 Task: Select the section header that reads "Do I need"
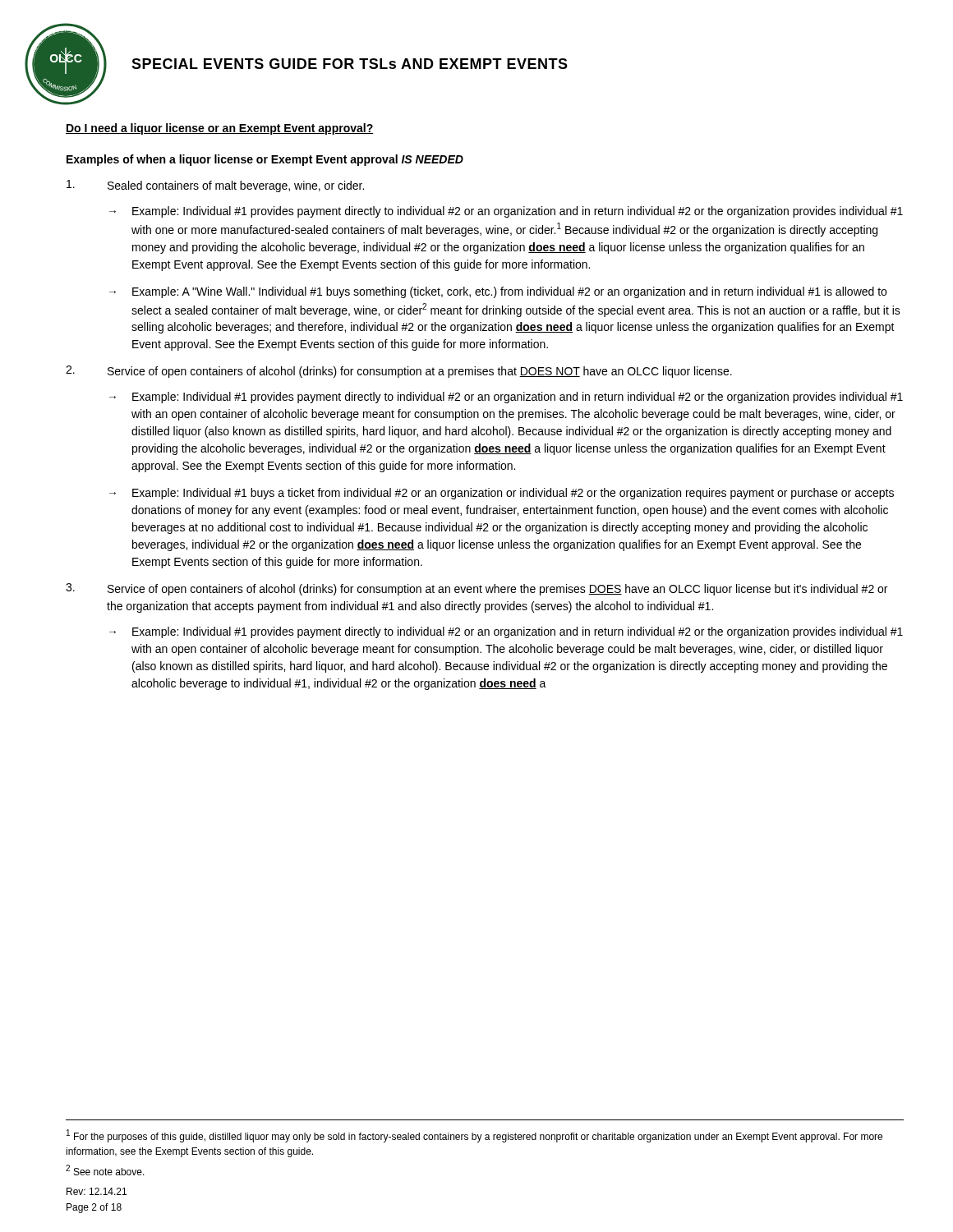tap(219, 128)
